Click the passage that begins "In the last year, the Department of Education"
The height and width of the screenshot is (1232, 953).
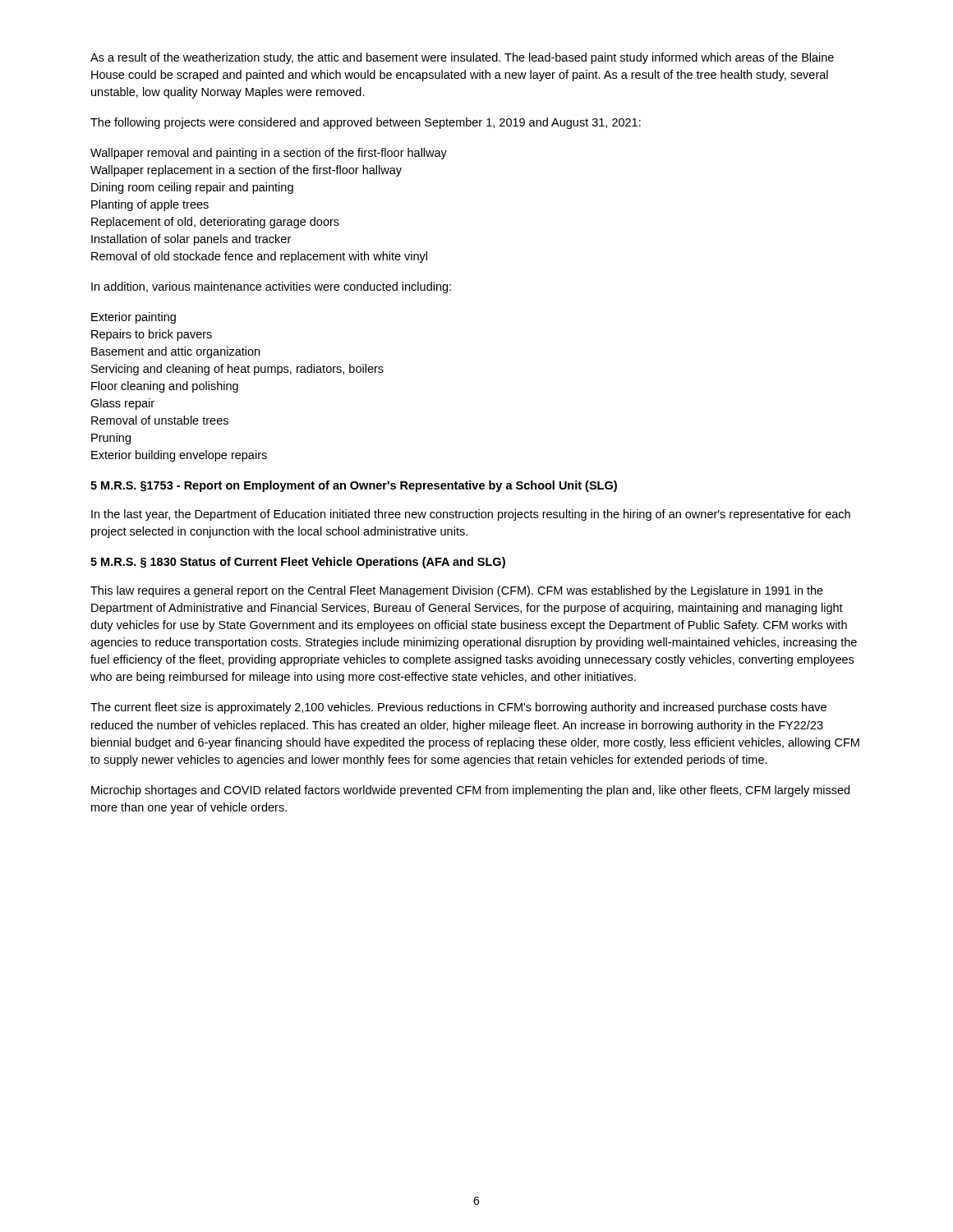click(x=471, y=523)
